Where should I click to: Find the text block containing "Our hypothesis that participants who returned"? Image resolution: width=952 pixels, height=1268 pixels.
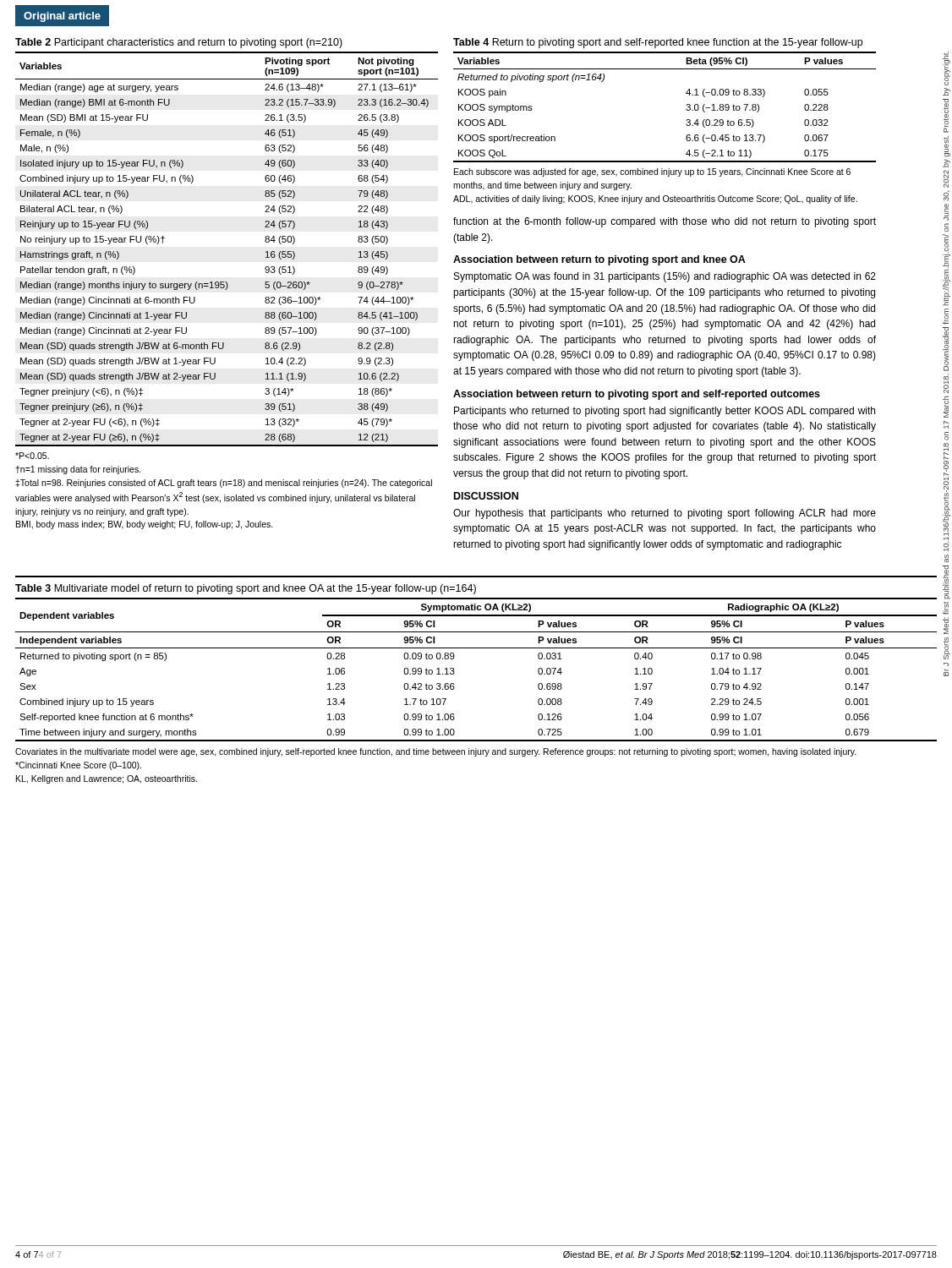click(x=665, y=528)
